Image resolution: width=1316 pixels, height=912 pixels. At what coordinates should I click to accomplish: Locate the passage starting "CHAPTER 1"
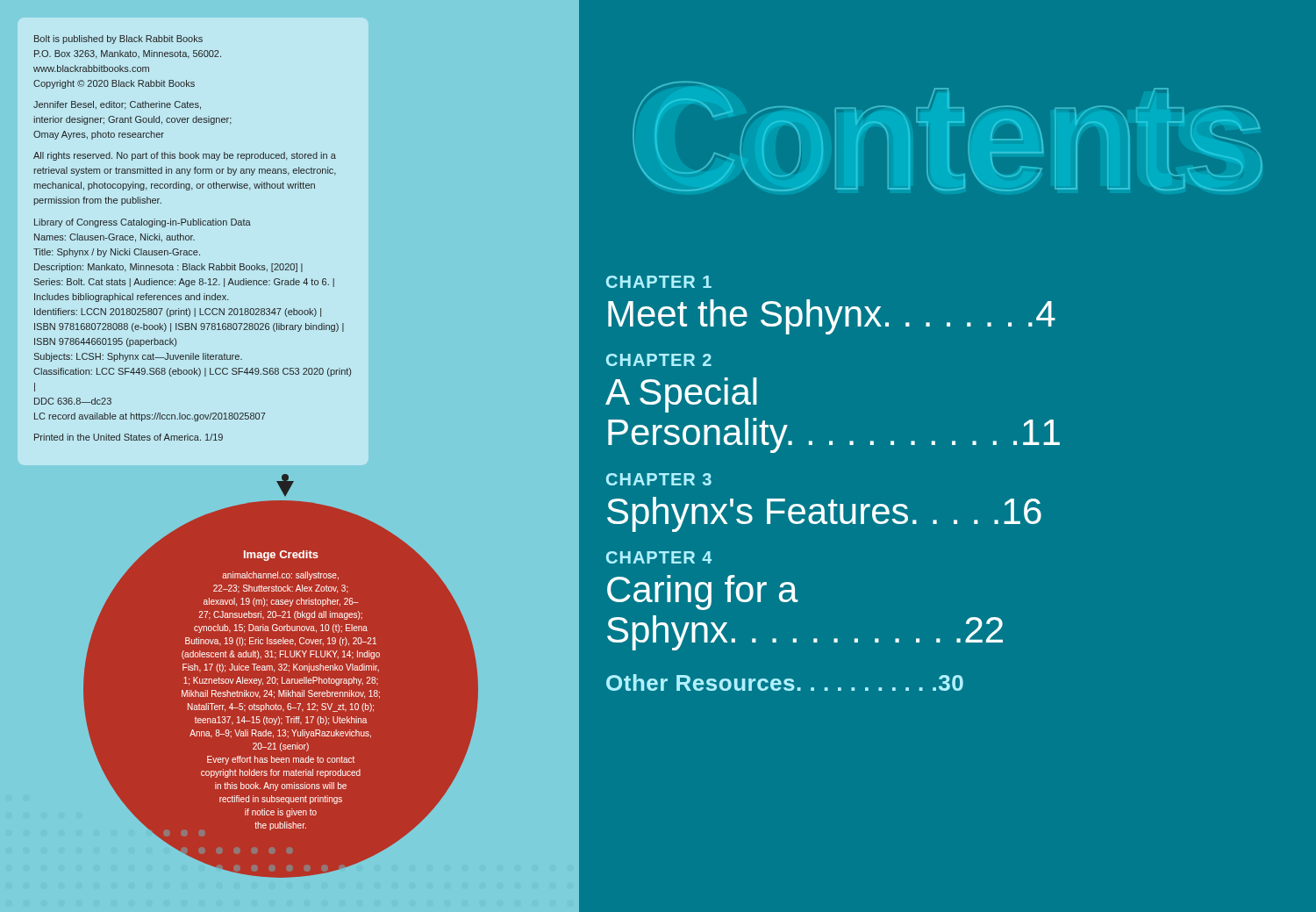(659, 282)
